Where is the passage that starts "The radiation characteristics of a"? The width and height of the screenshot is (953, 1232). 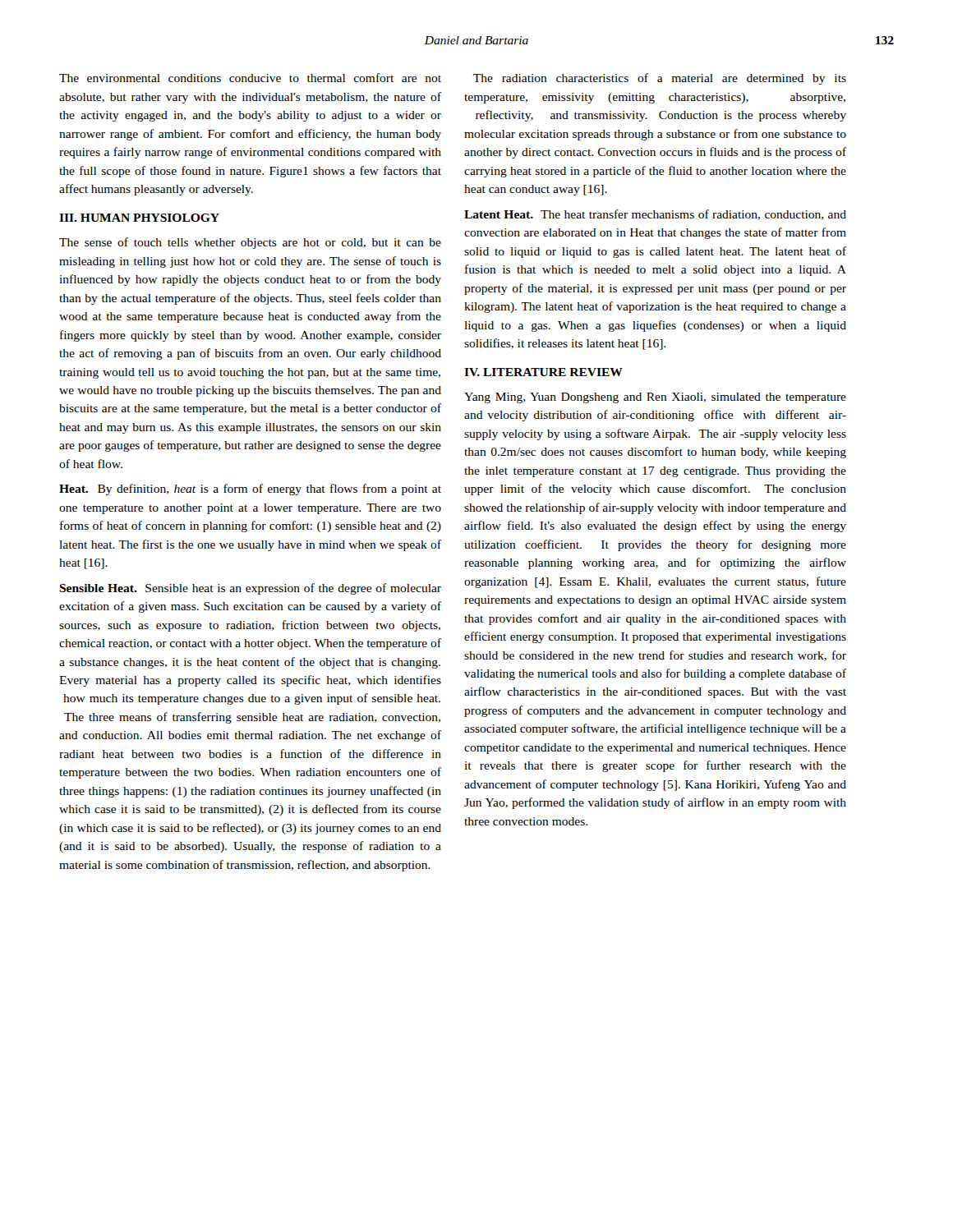655,134
